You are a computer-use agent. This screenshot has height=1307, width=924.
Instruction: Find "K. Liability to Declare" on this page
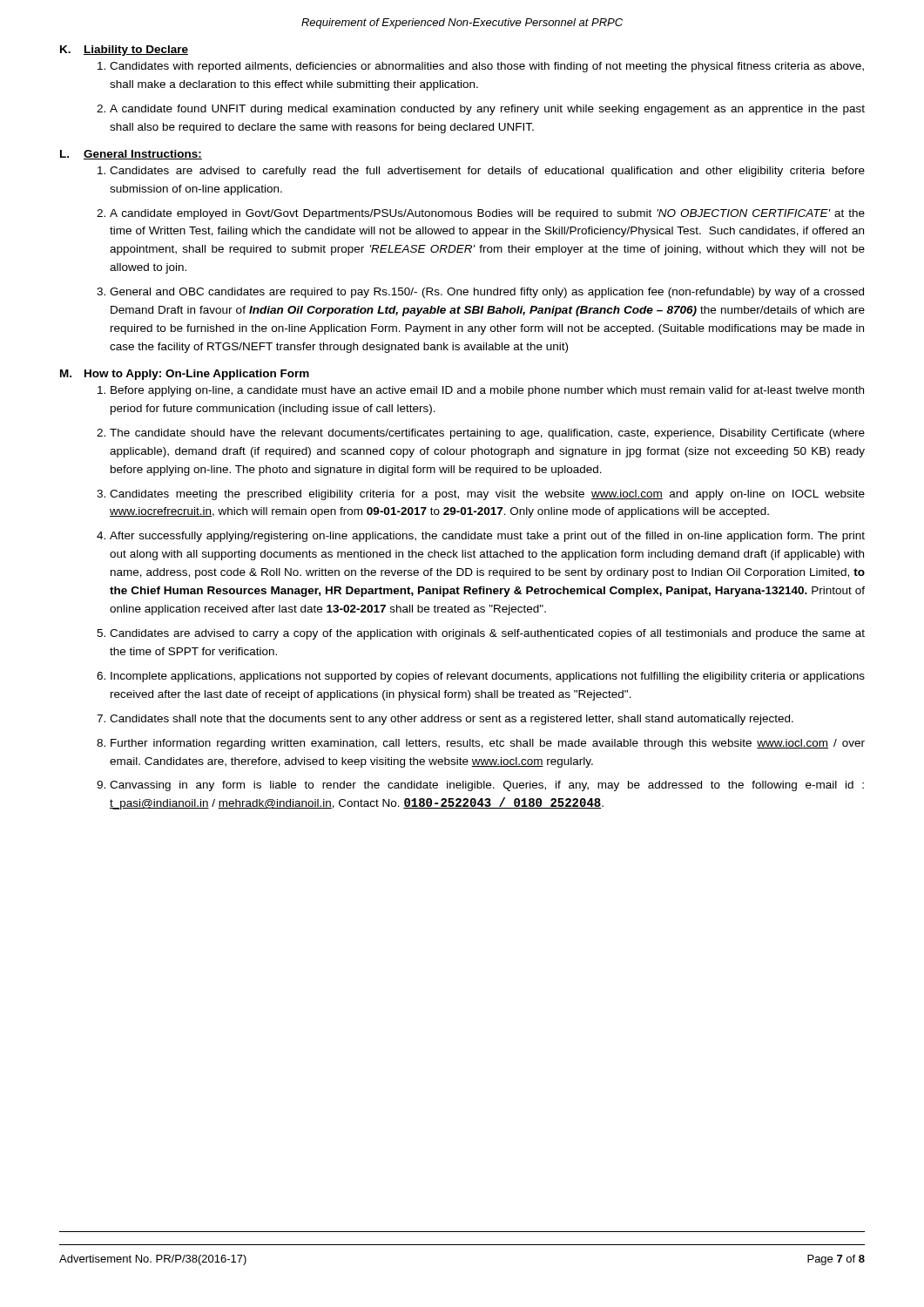pos(124,49)
